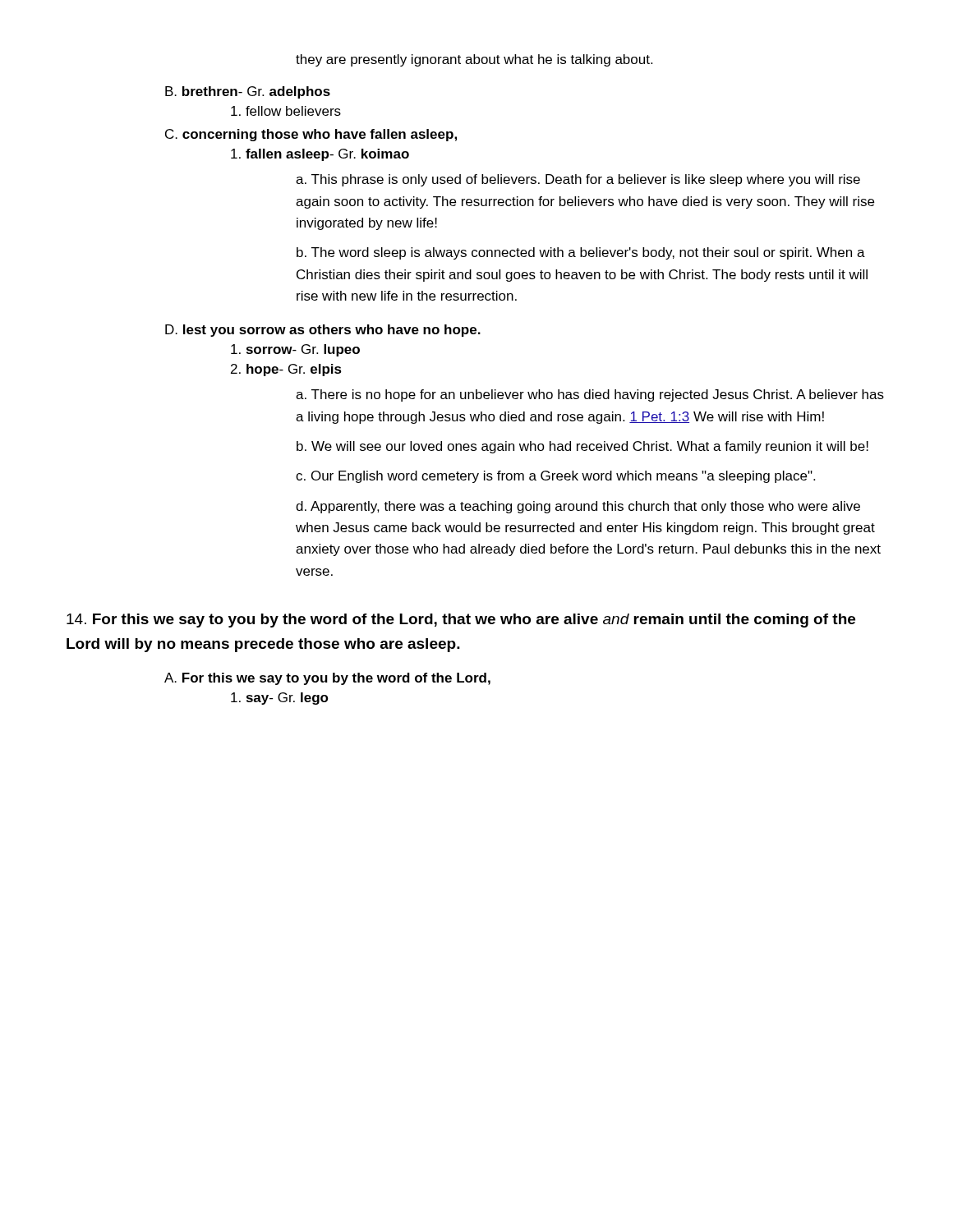Click on the text starting "b. We will see"

[582, 446]
